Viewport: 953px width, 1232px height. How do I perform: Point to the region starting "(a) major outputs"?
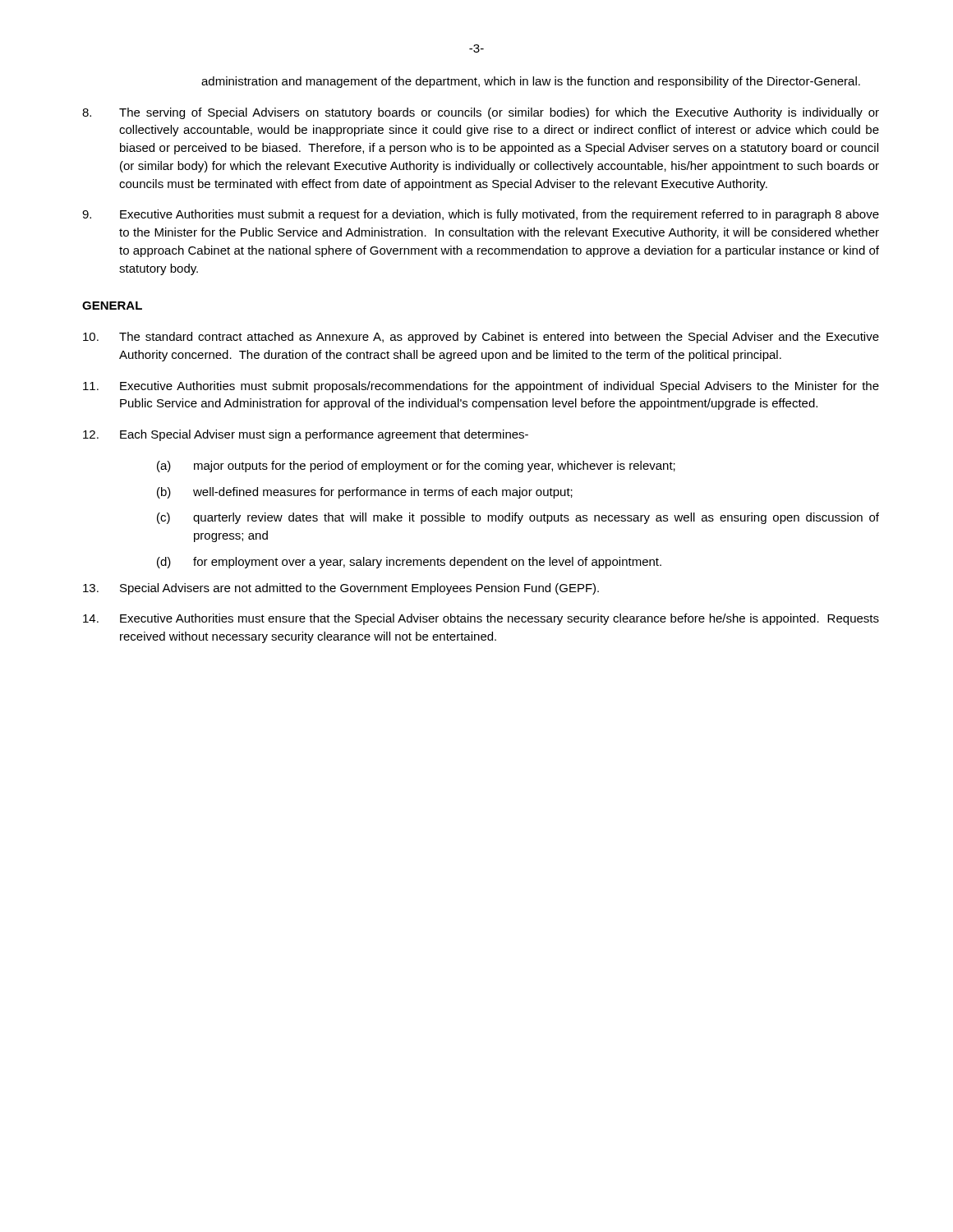click(518, 465)
